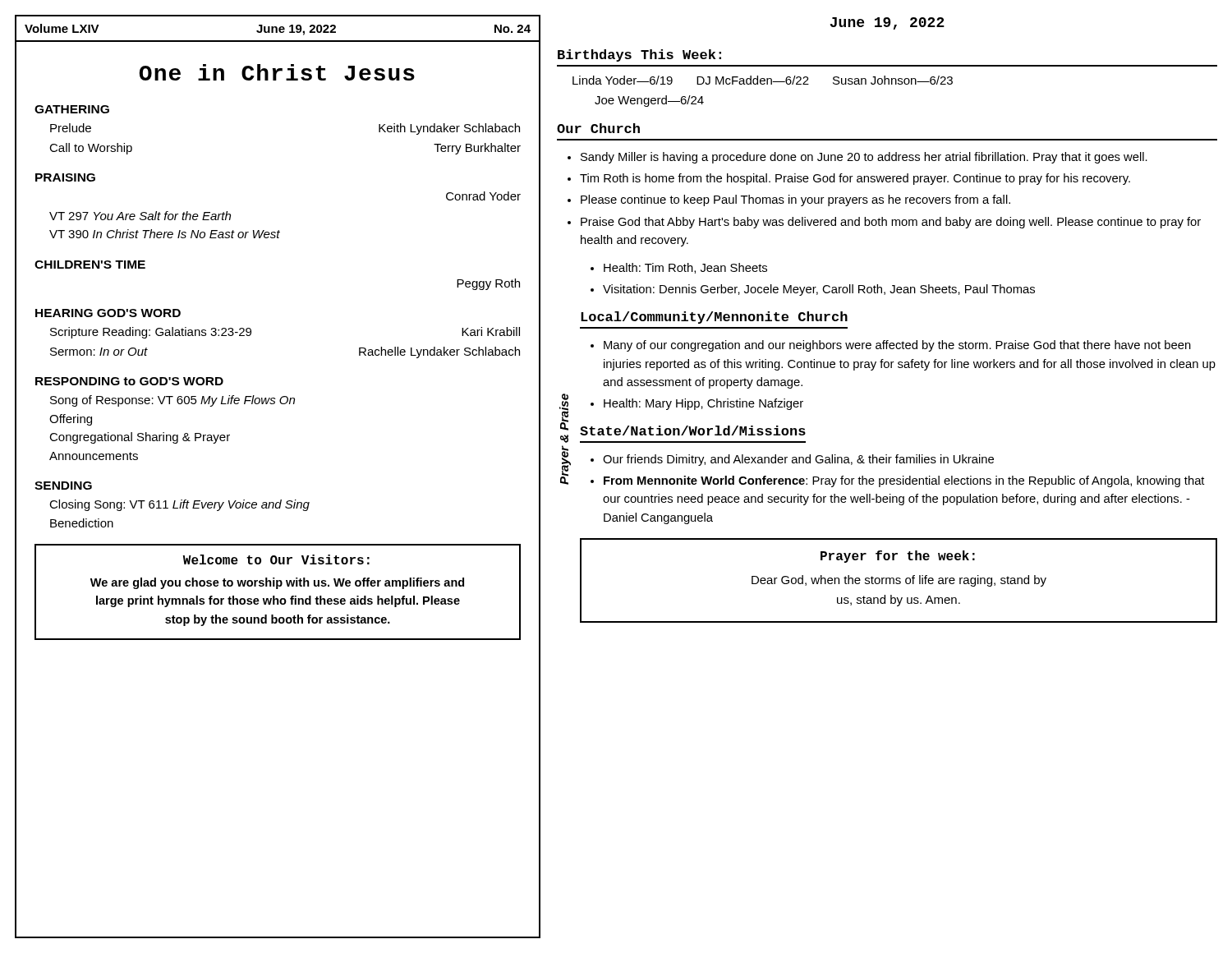Click on the section header containing "Birthdays This Week:"
The image size is (1232, 953).
[x=641, y=55]
